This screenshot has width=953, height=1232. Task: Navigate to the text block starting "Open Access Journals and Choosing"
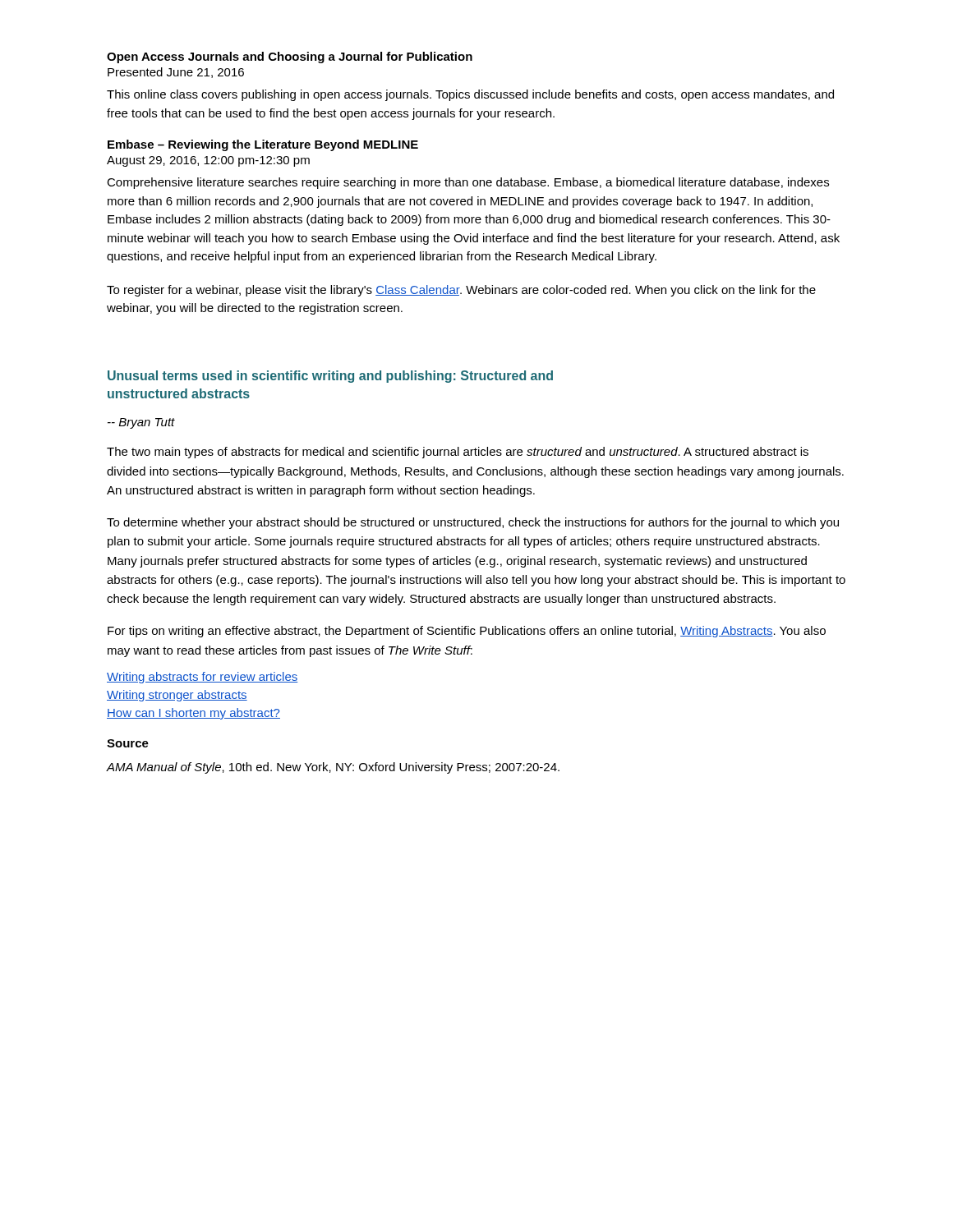[x=290, y=56]
